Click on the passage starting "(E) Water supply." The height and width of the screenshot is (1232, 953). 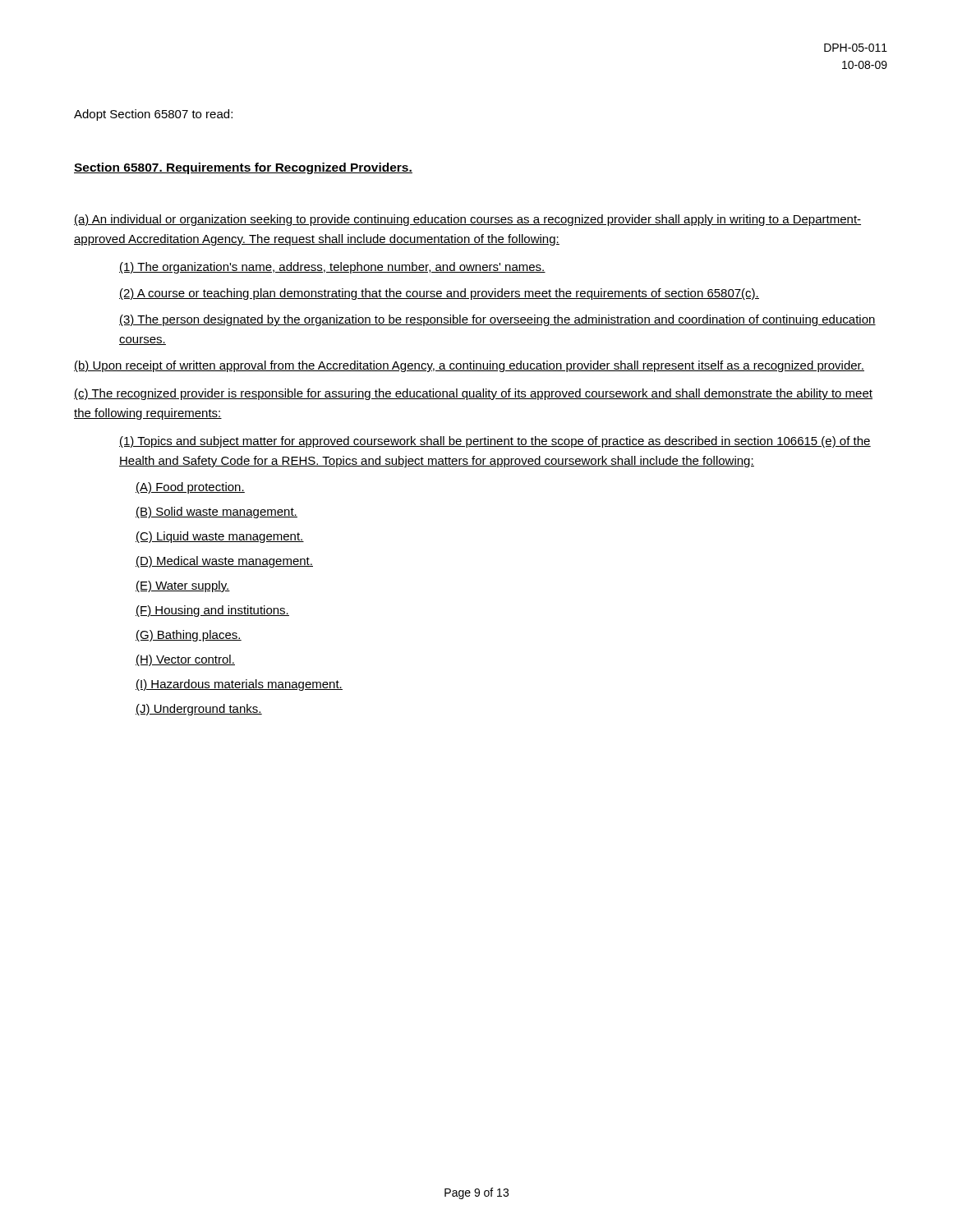(x=182, y=585)
